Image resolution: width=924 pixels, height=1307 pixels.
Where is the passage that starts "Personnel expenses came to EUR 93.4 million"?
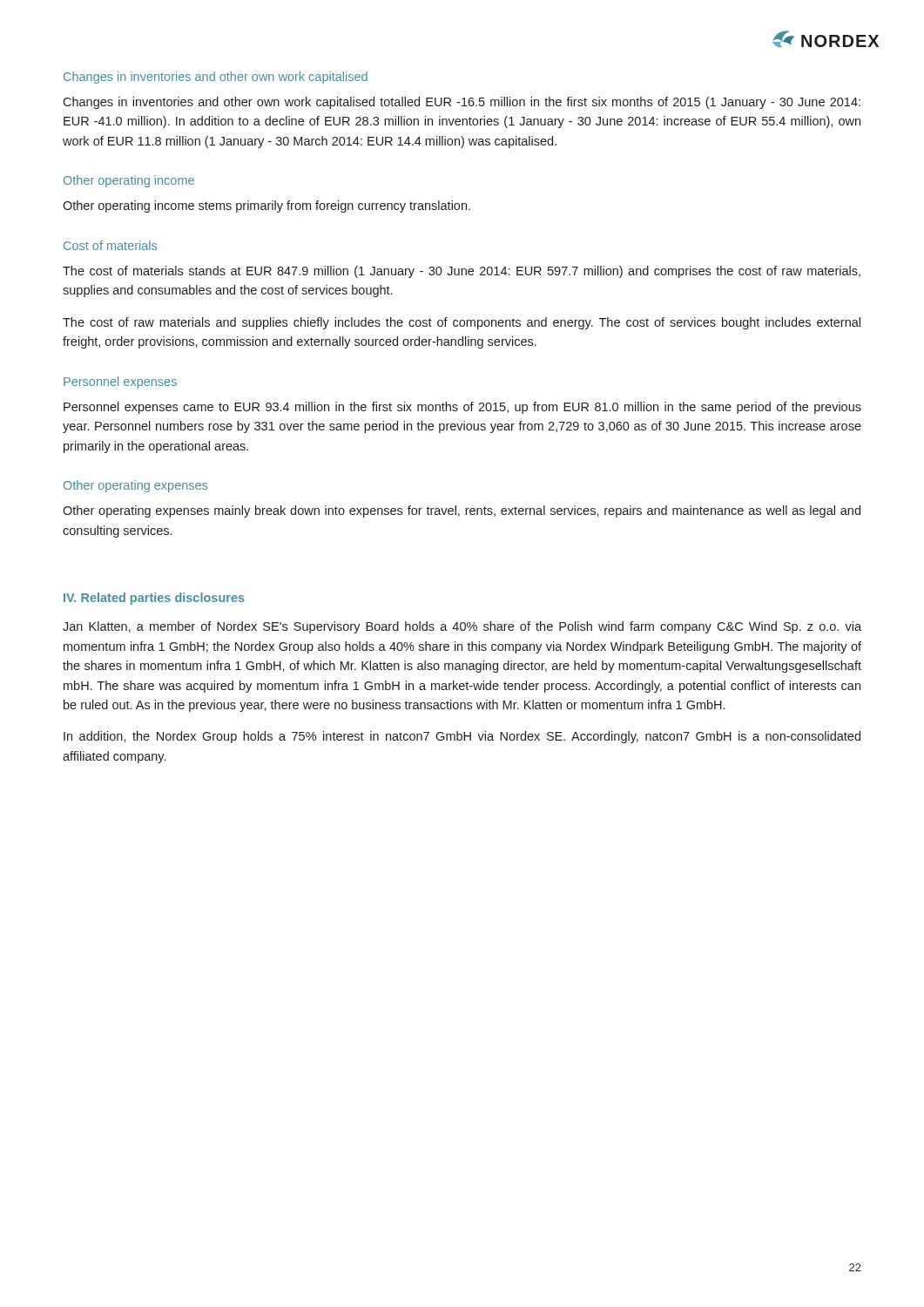(x=462, y=426)
